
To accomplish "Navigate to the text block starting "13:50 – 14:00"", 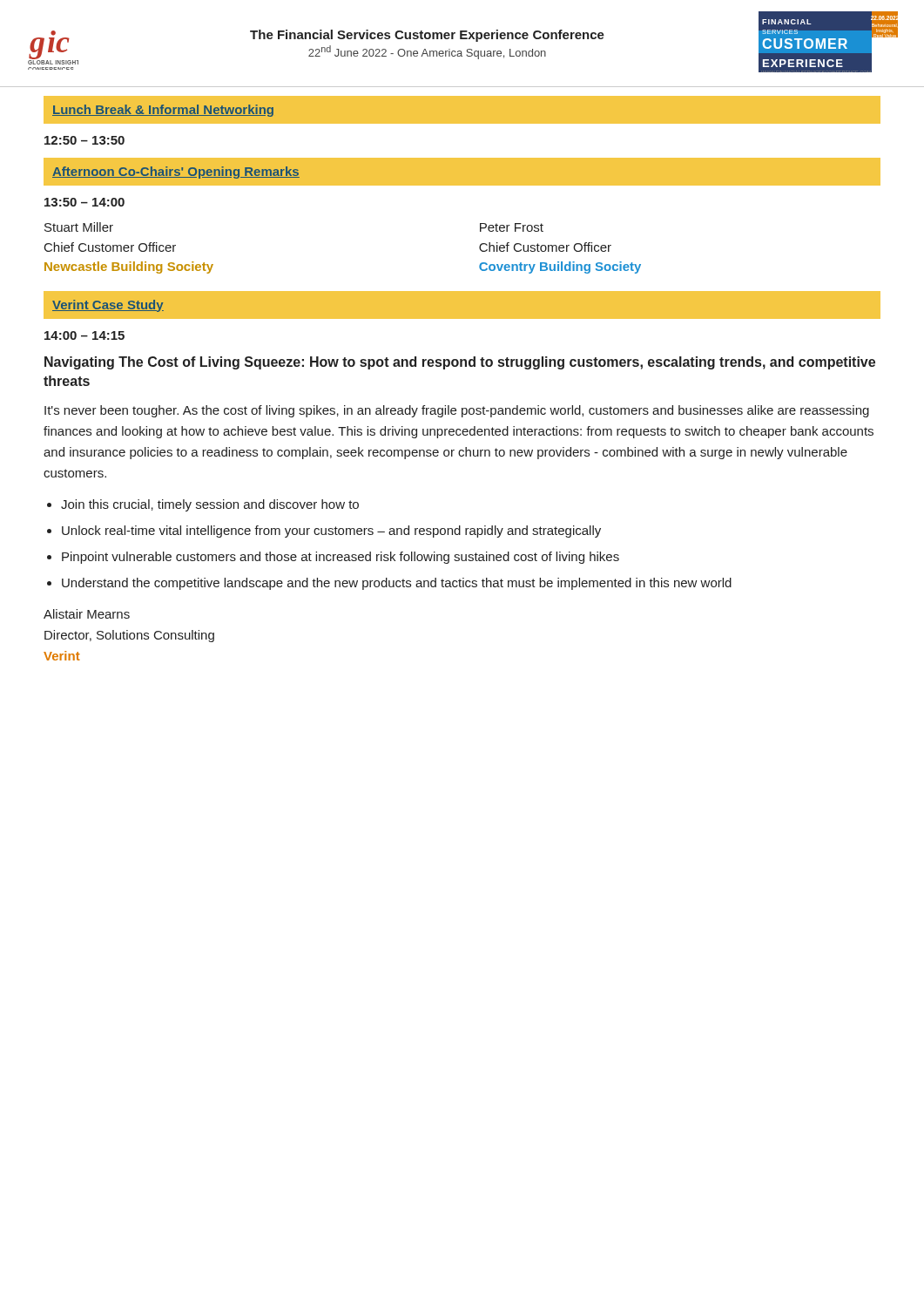I will click(84, 202).
